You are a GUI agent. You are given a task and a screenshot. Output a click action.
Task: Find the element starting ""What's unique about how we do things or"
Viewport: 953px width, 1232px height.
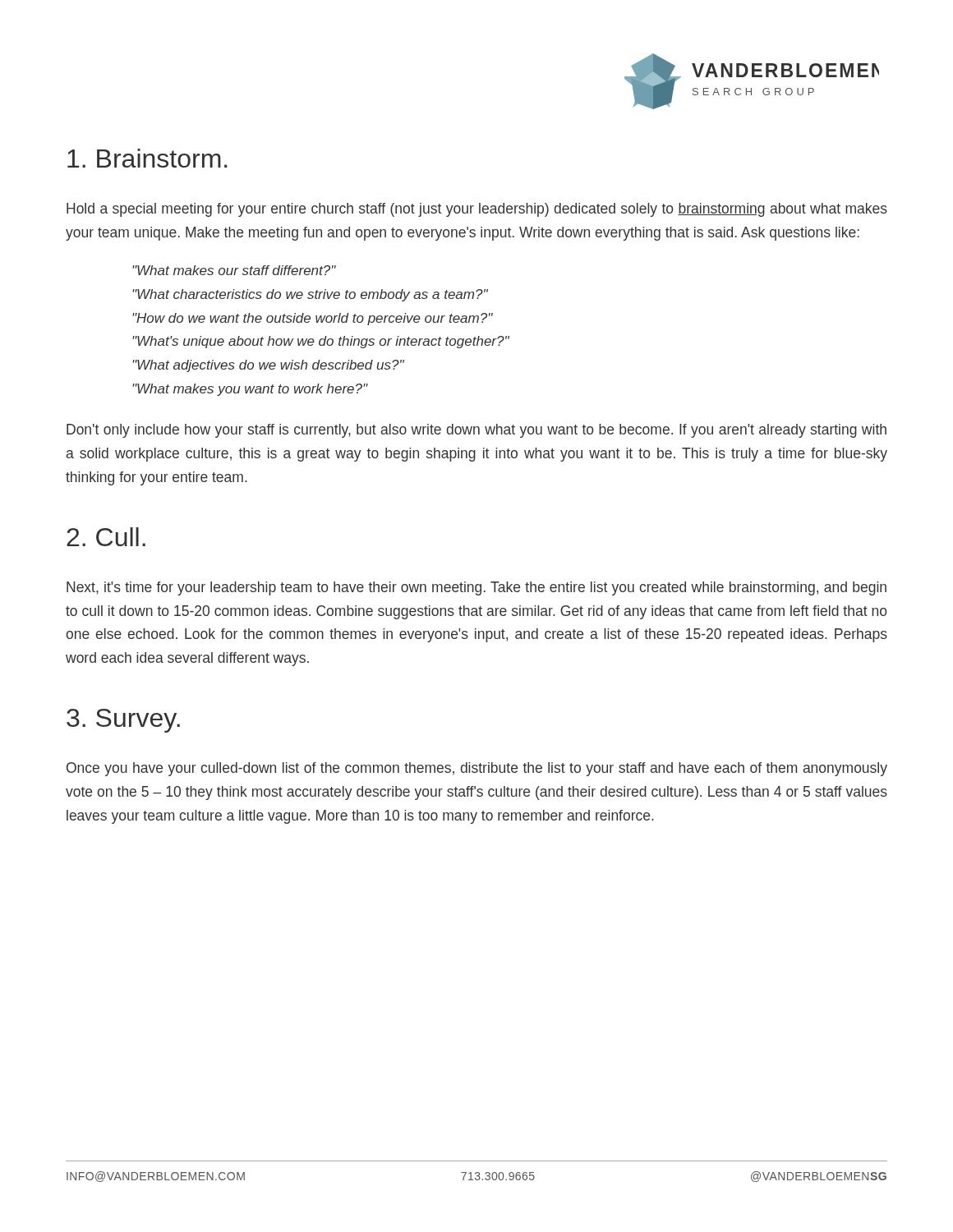(x=320, y=342)
